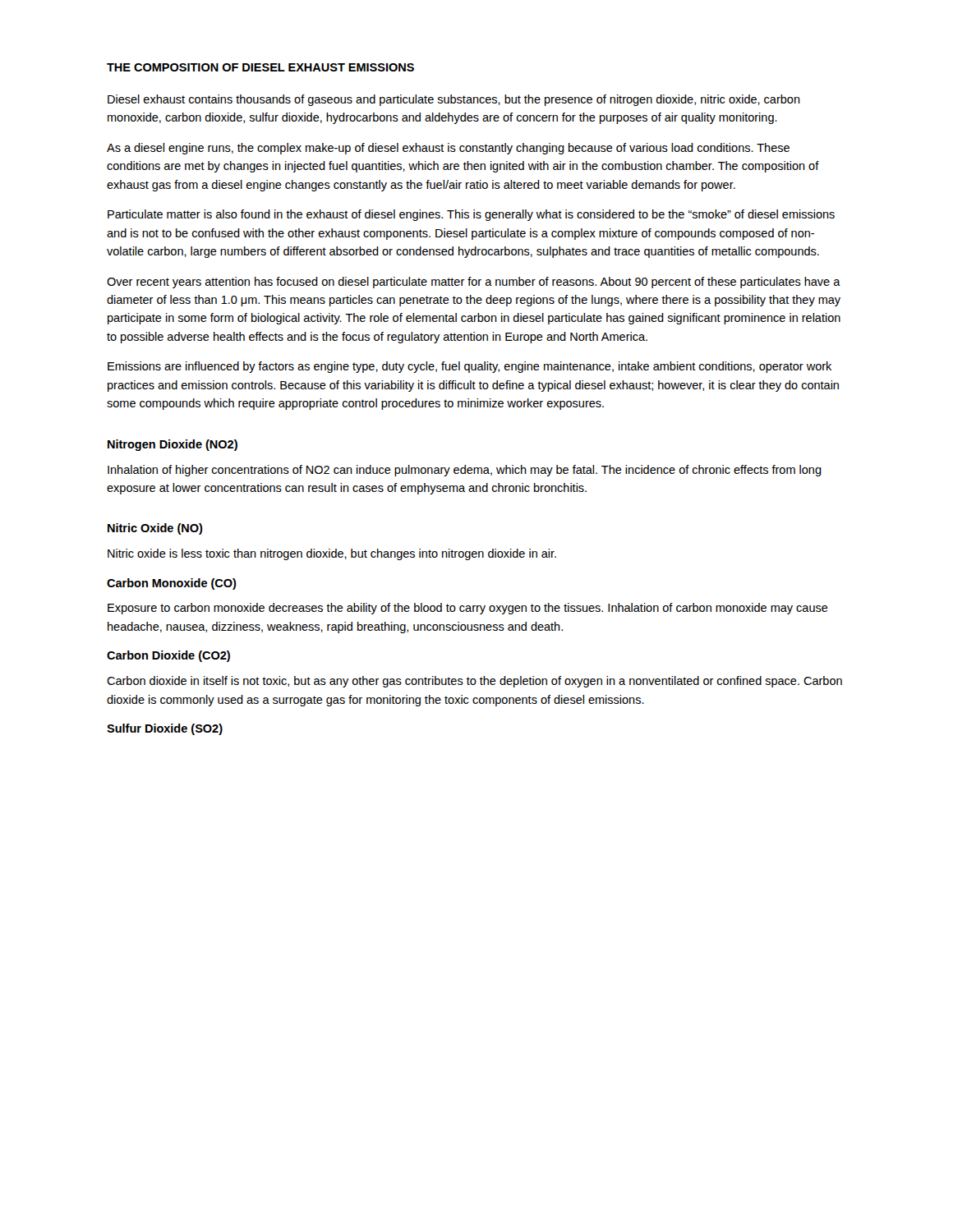Navigate to the text starting "Carbon Monoxide (CO)"

tap(172, 583)
